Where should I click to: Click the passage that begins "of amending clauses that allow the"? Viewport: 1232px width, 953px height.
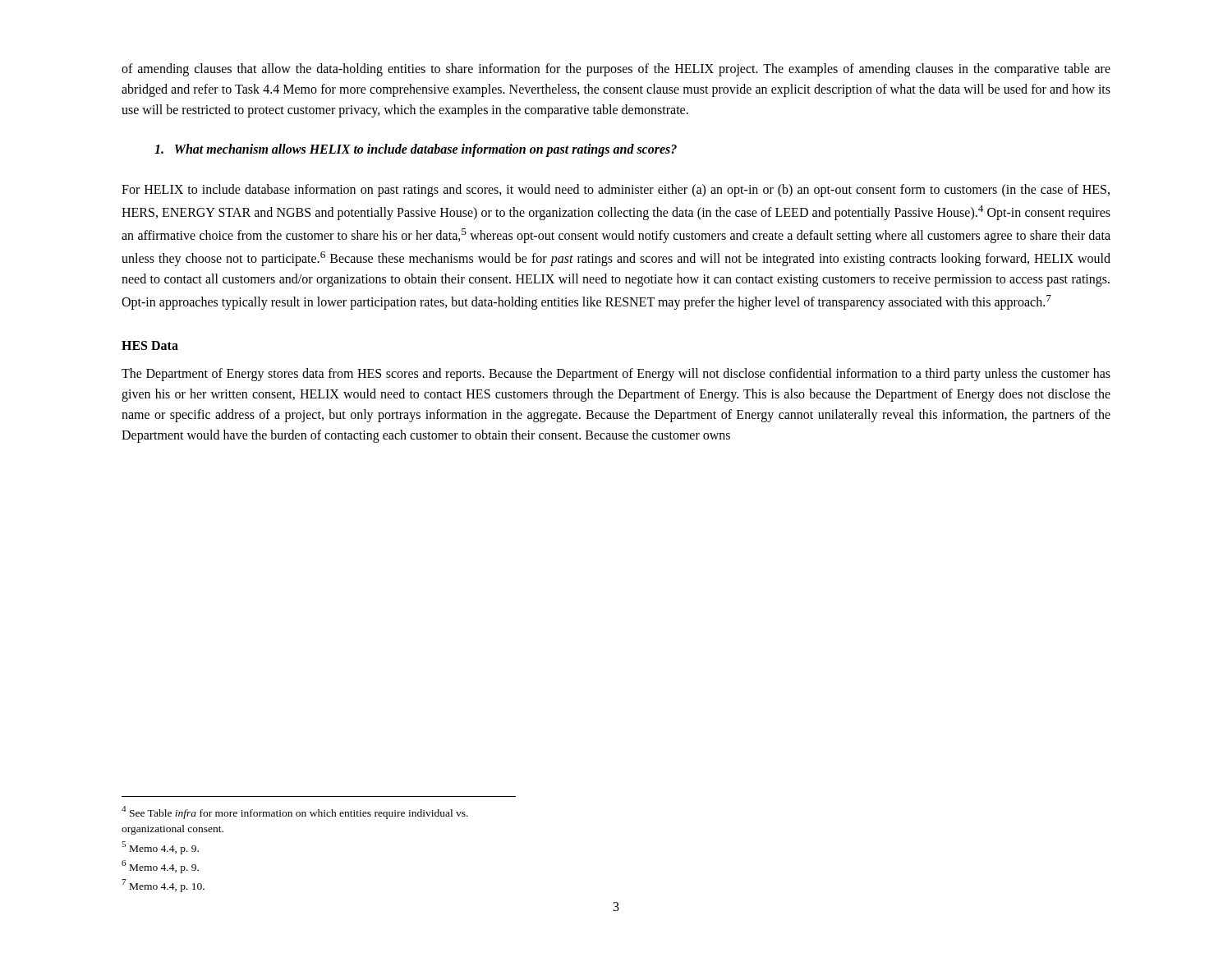[x=616, y=89]
